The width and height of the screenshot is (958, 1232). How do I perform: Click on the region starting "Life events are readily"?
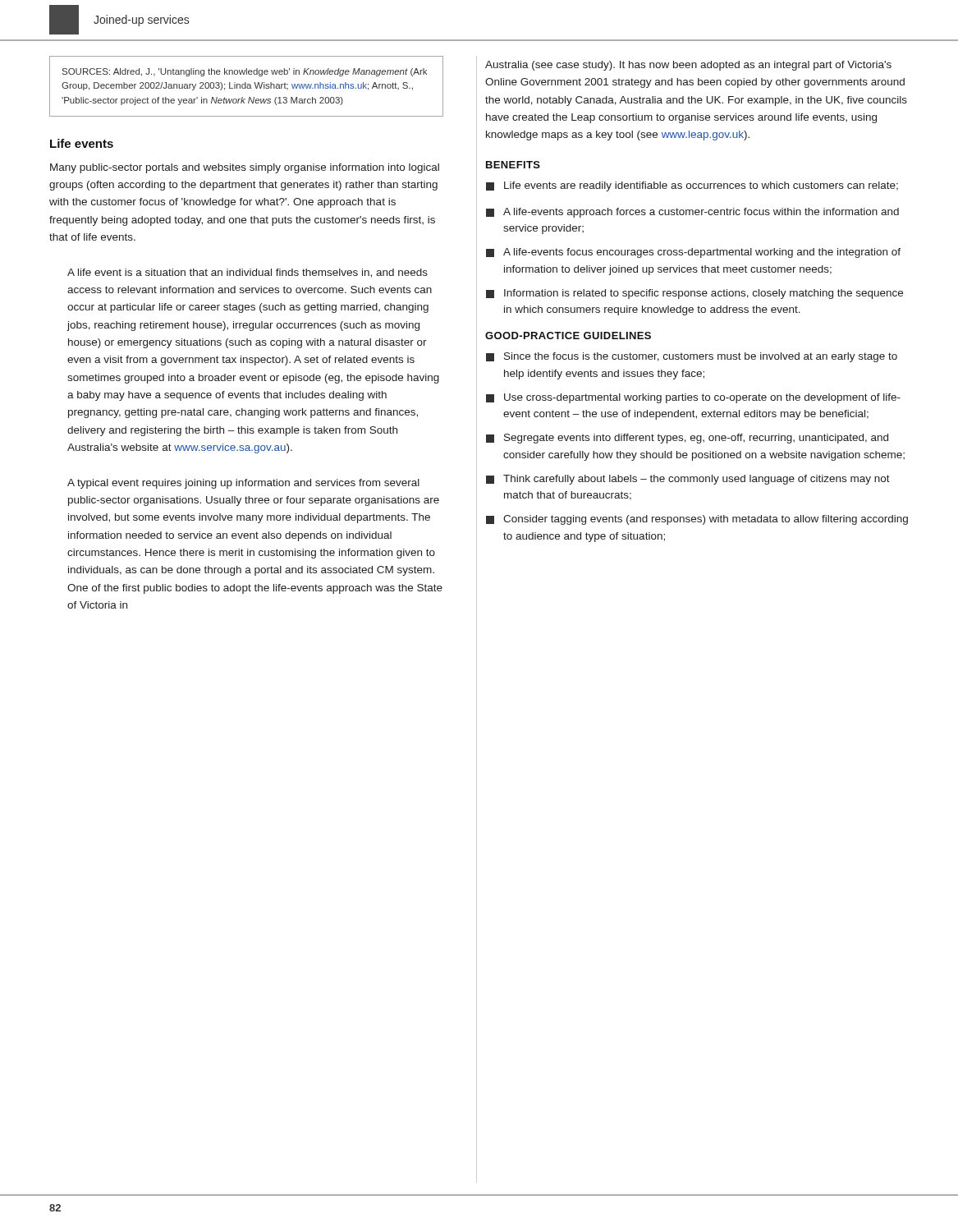(x=692, y=187)
